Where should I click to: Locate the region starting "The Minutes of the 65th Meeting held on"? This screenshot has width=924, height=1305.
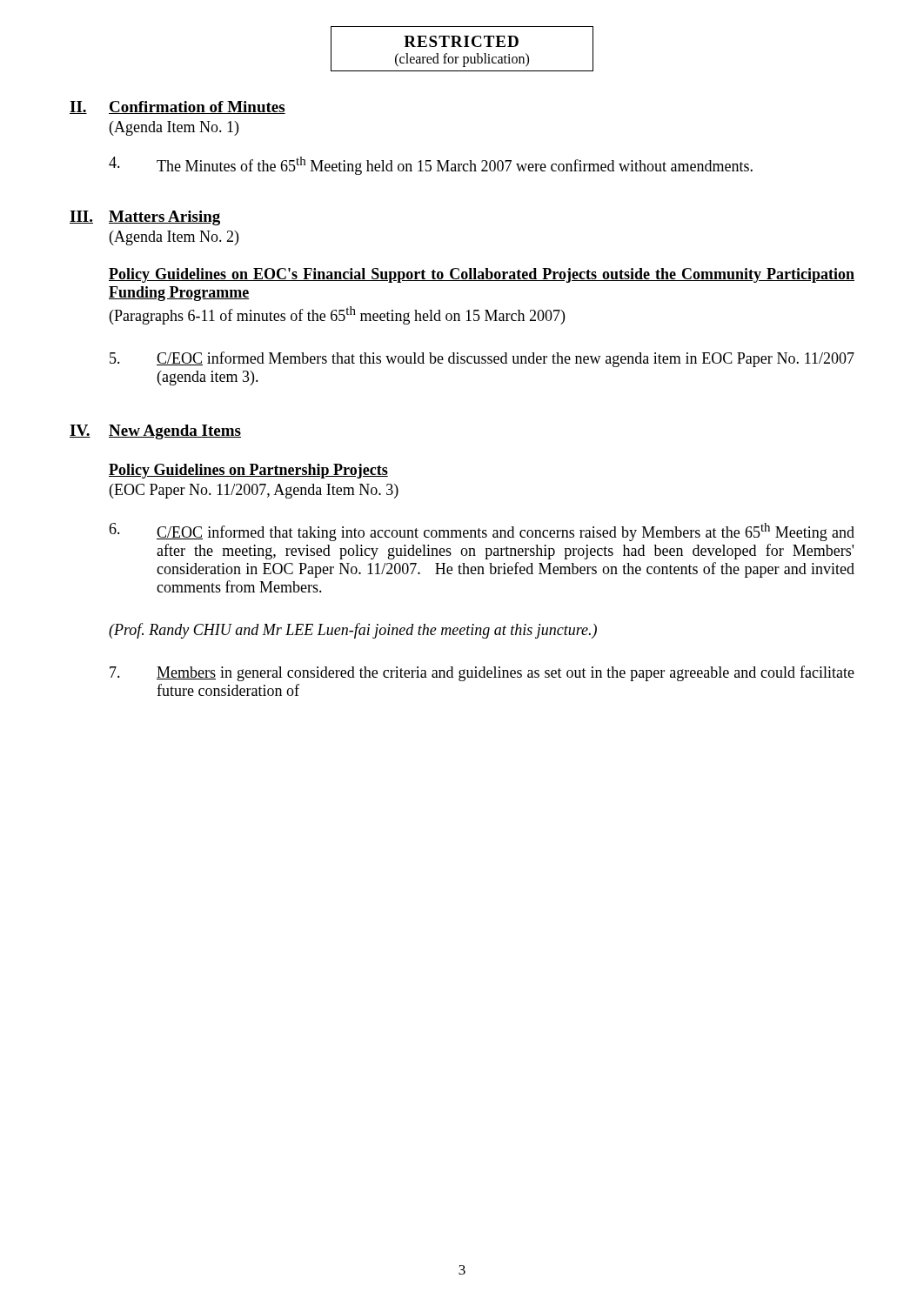click(482, 165)
